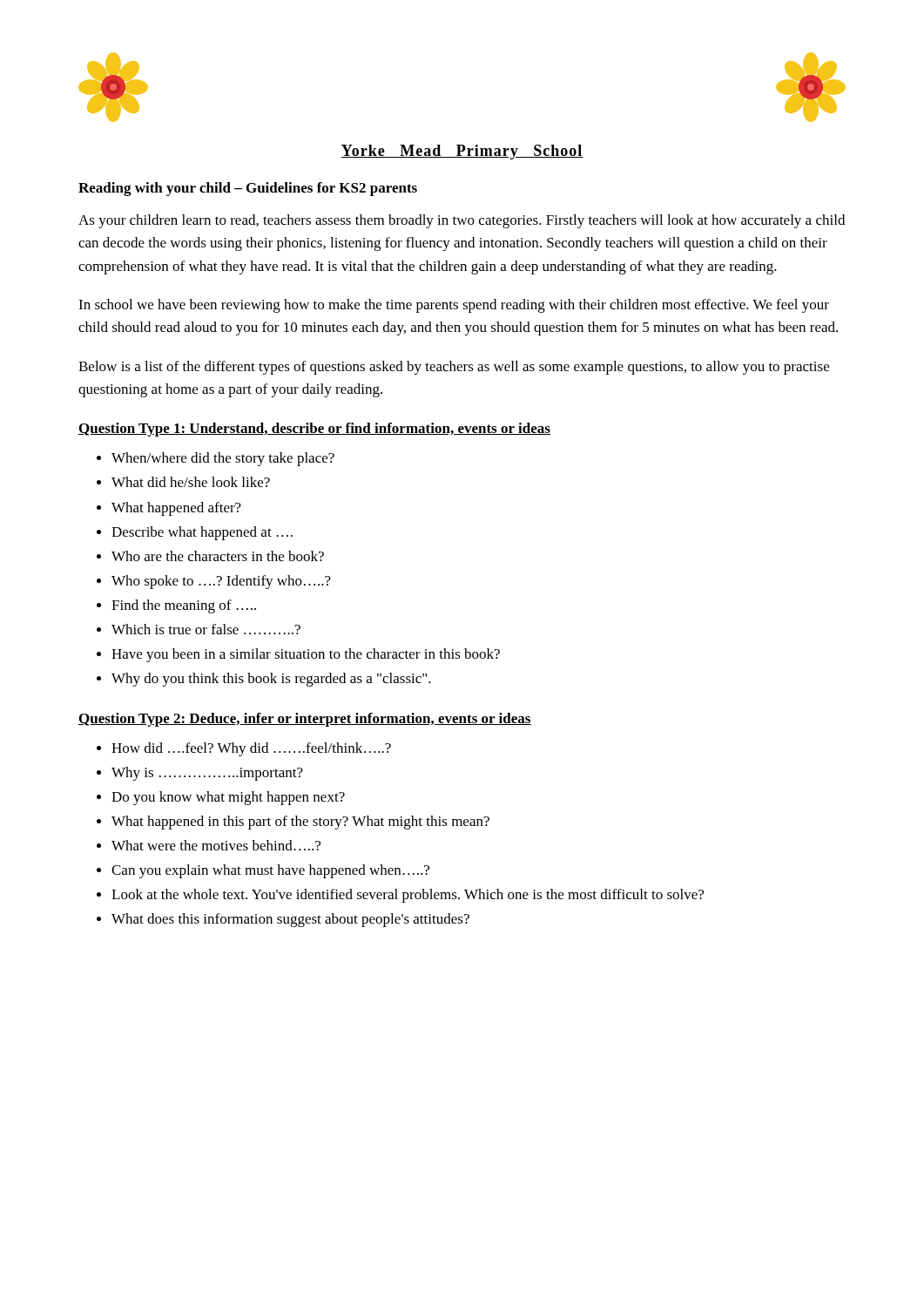Select the region starting "When/where did the story take place?"

click(x=223, y=459)
